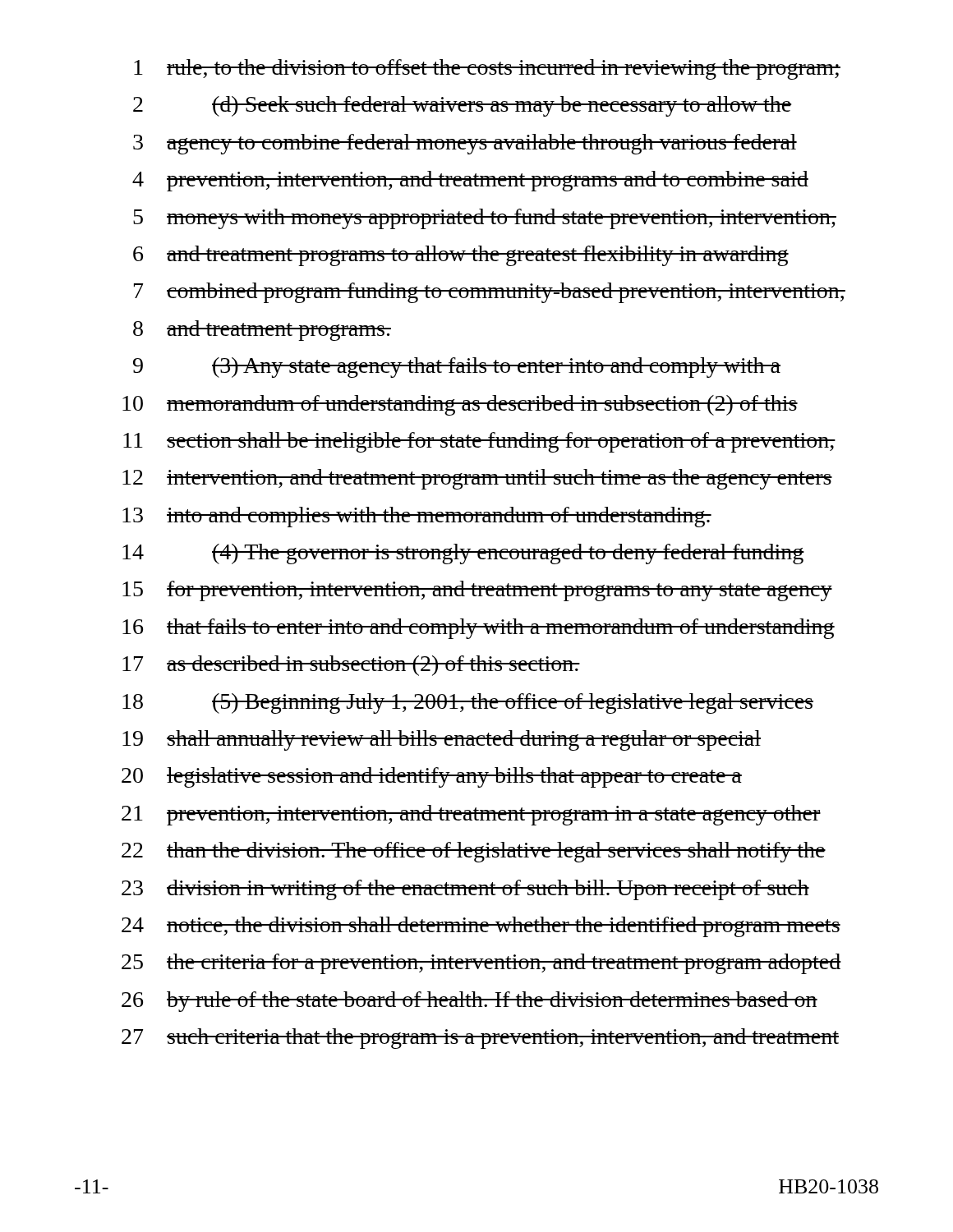Find the list item with the text "25 the criteria for a prevention,"
953x1232 pixels.
[489, 962]
